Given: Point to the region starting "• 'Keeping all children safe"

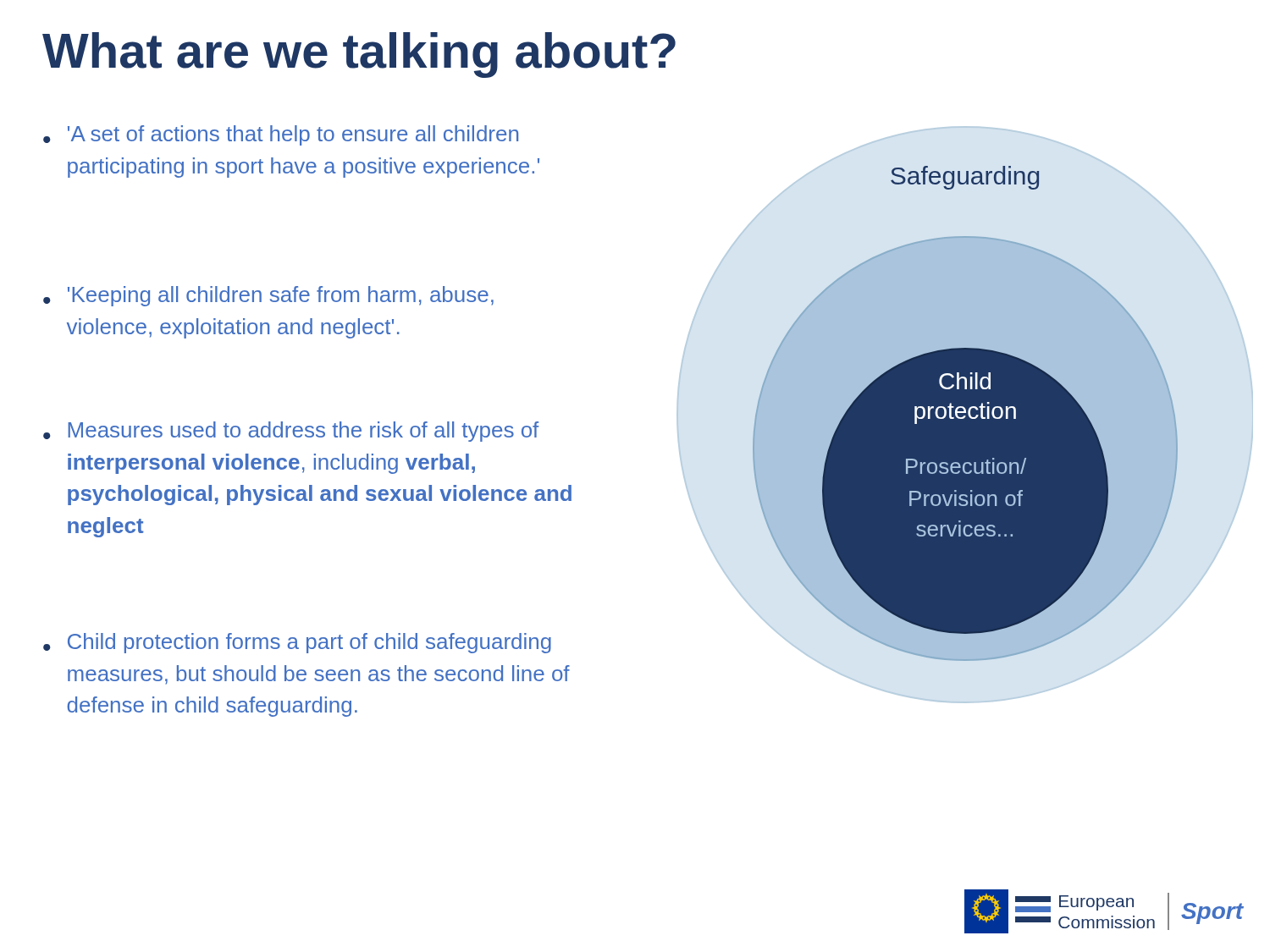Looking at the screenshot, I should point(309,311).
